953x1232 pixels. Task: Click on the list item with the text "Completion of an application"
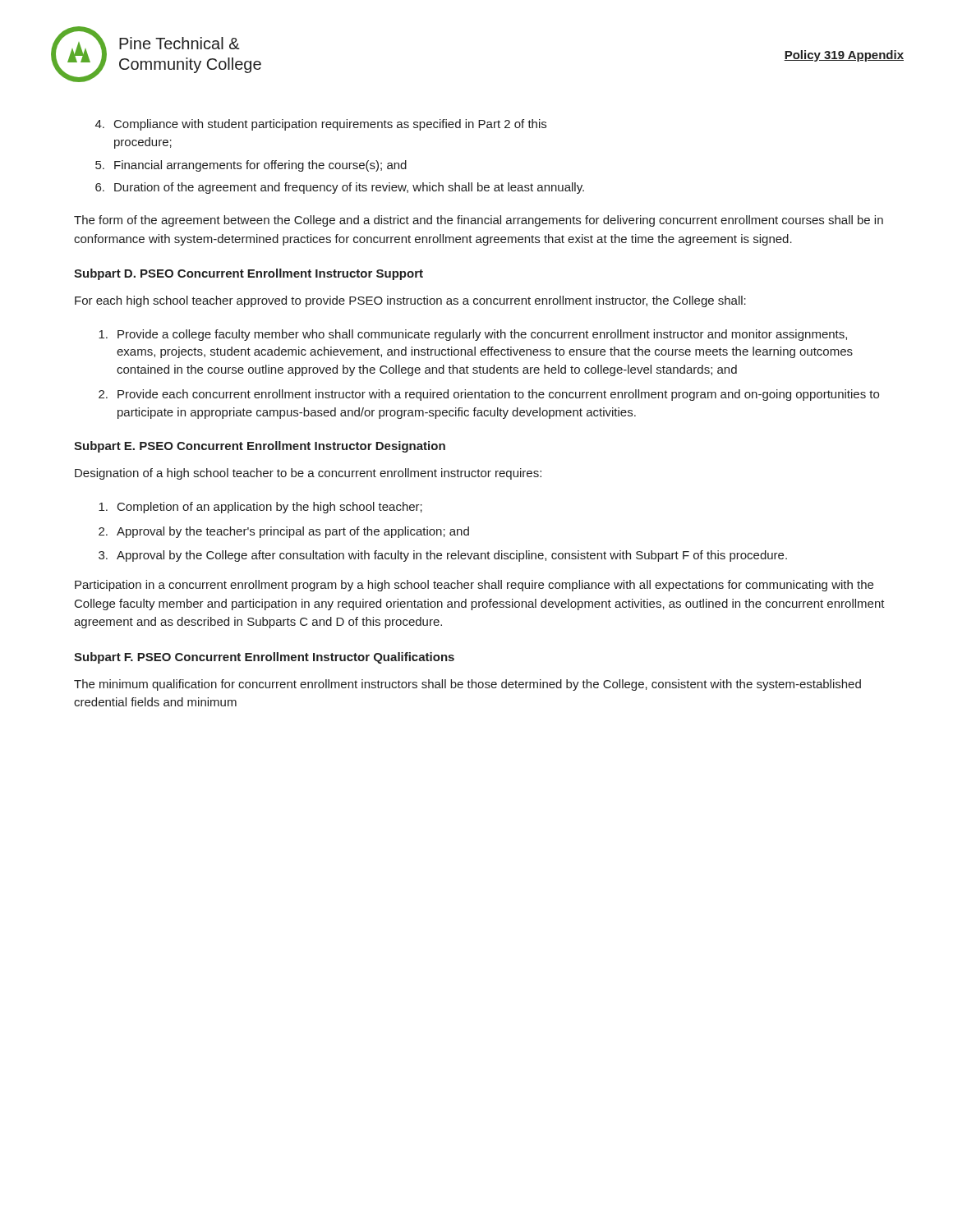[x=260, y=508]
